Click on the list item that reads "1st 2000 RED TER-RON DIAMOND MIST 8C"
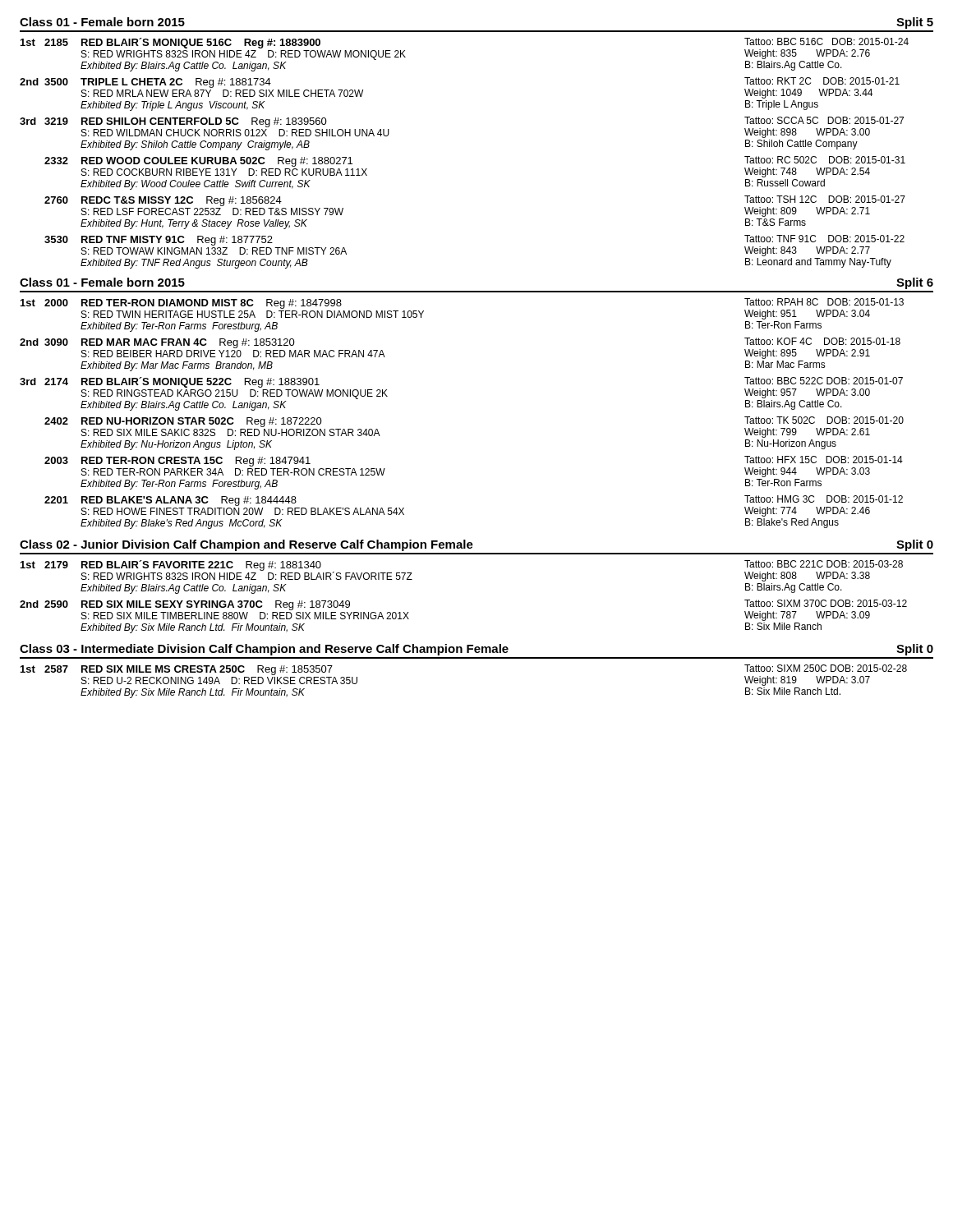This screenshot has width=953, height=1232. [224, 311]
